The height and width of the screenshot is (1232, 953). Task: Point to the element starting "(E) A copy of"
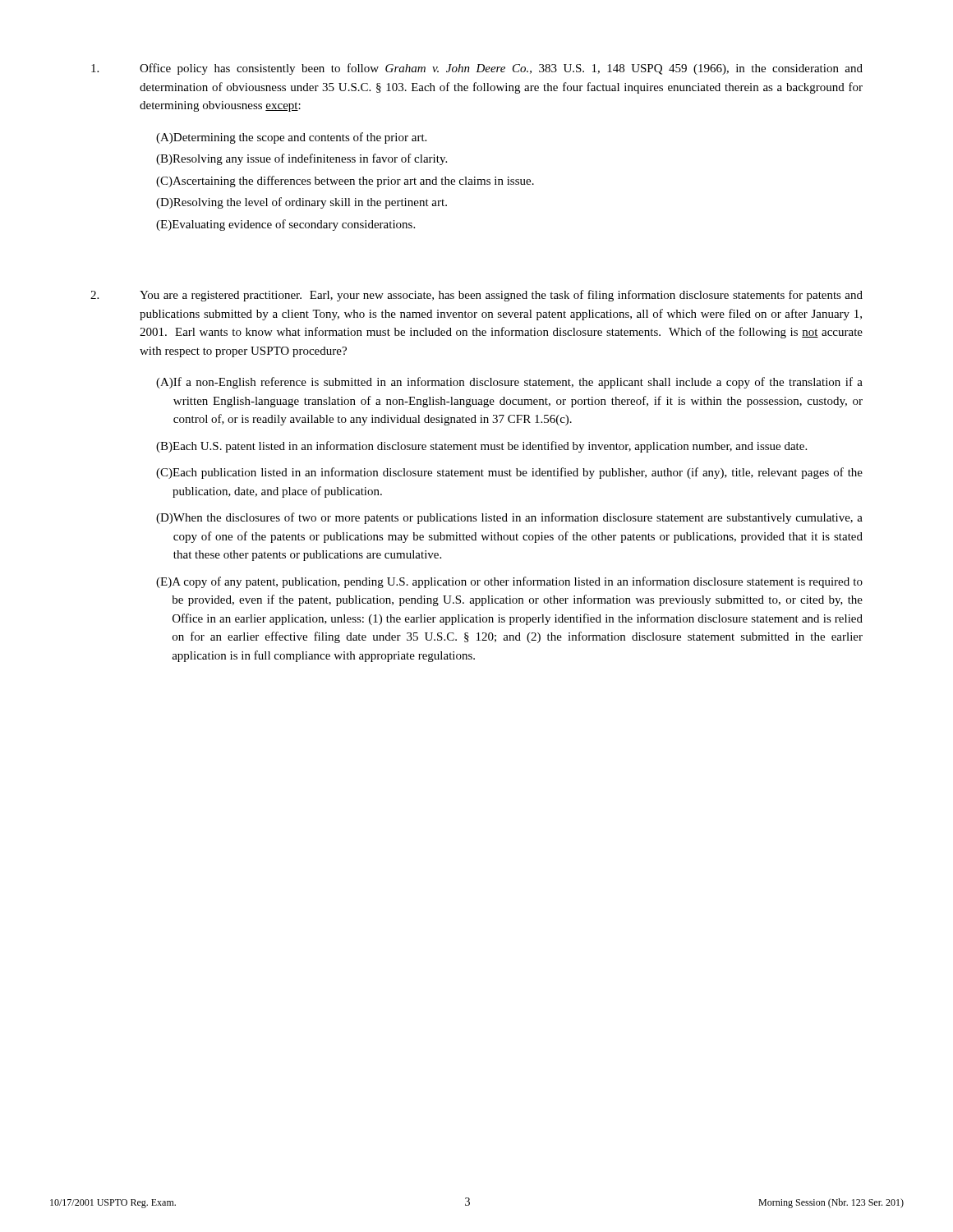click(476, 618)
